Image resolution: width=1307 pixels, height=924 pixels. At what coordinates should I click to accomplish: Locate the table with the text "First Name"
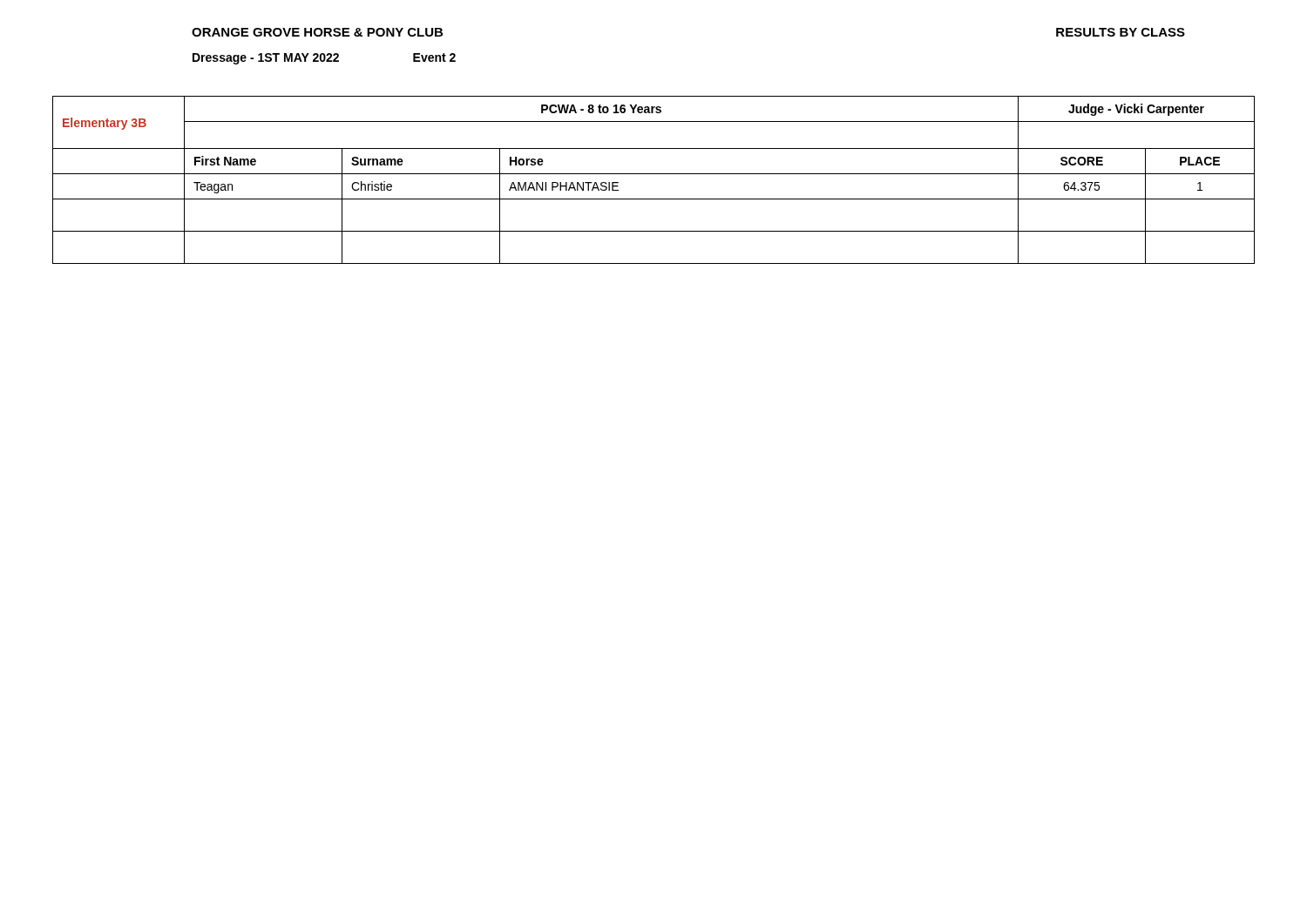(654, 180)
